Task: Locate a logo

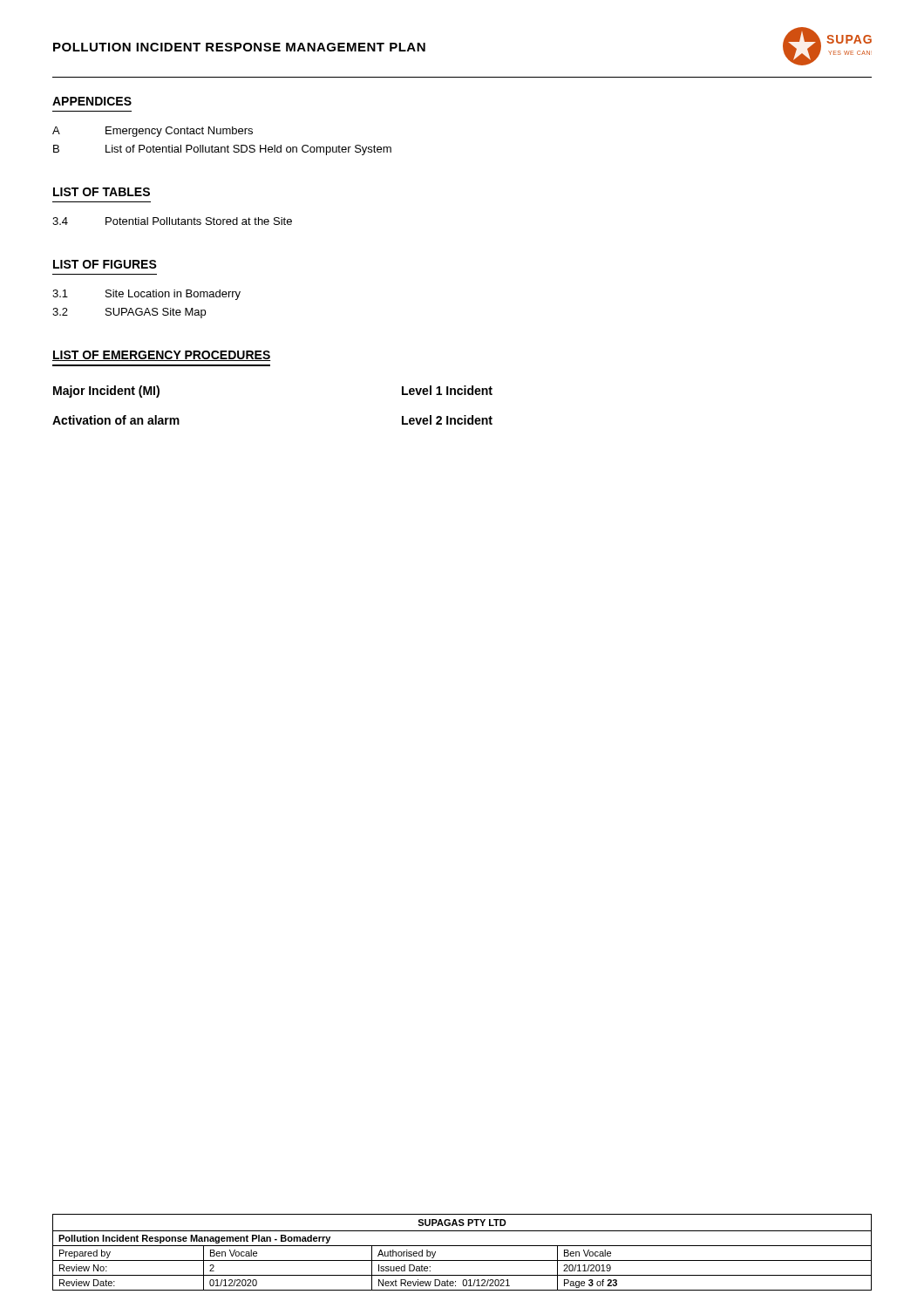Action: [x=824, y=46]
